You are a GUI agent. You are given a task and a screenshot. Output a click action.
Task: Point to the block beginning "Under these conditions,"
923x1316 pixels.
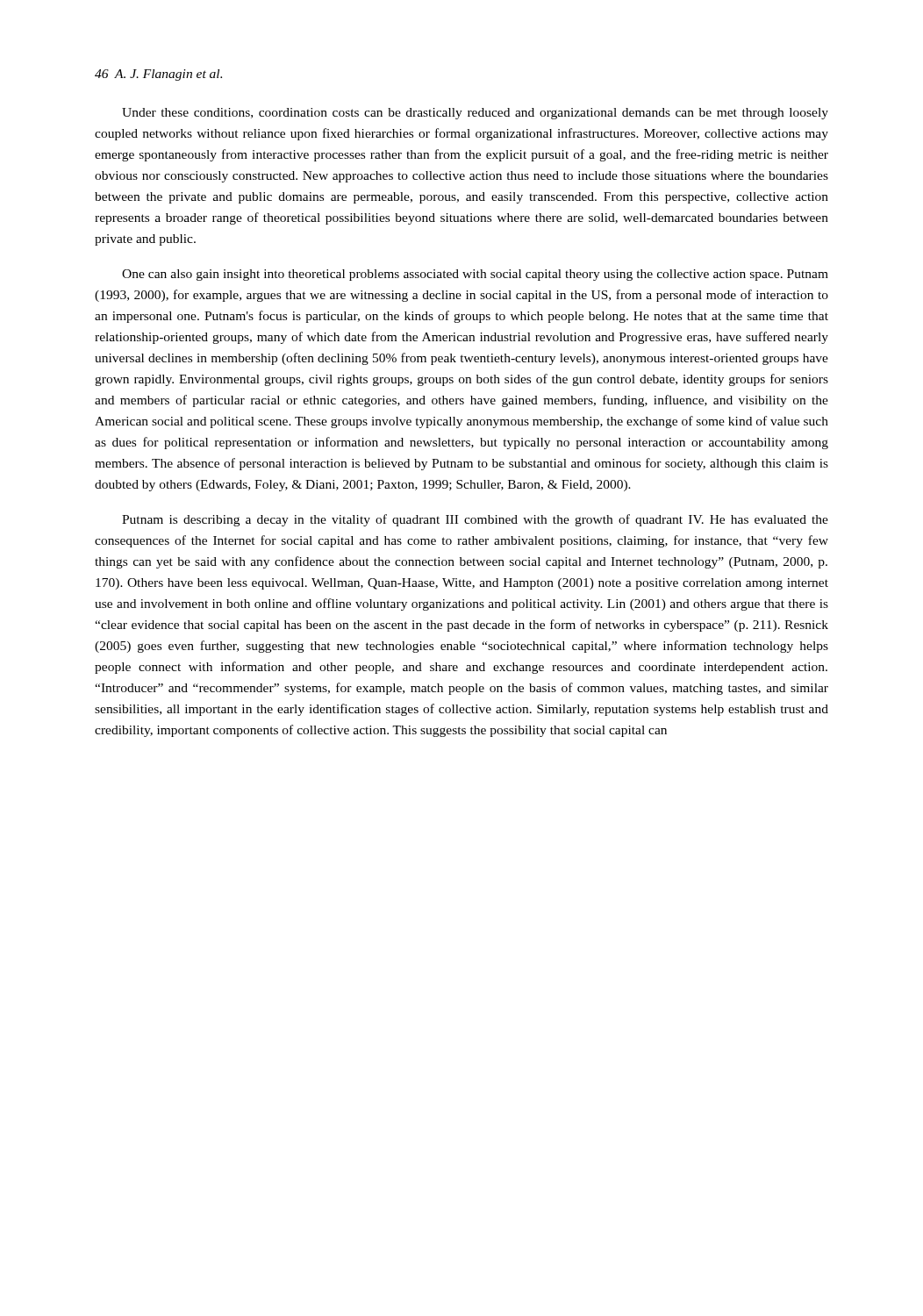point(462,175)
